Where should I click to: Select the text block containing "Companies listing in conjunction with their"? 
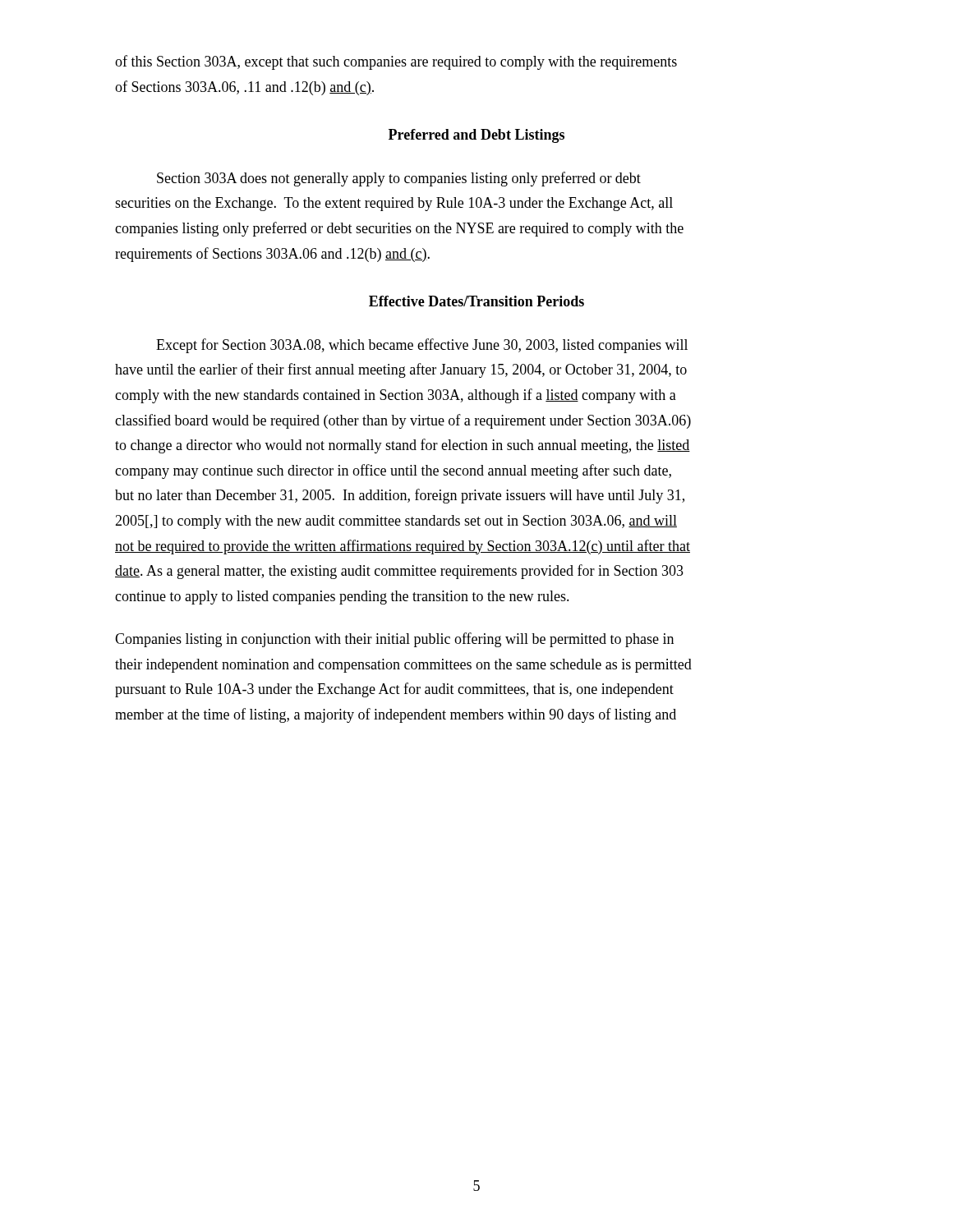click(x=476, y=677)
